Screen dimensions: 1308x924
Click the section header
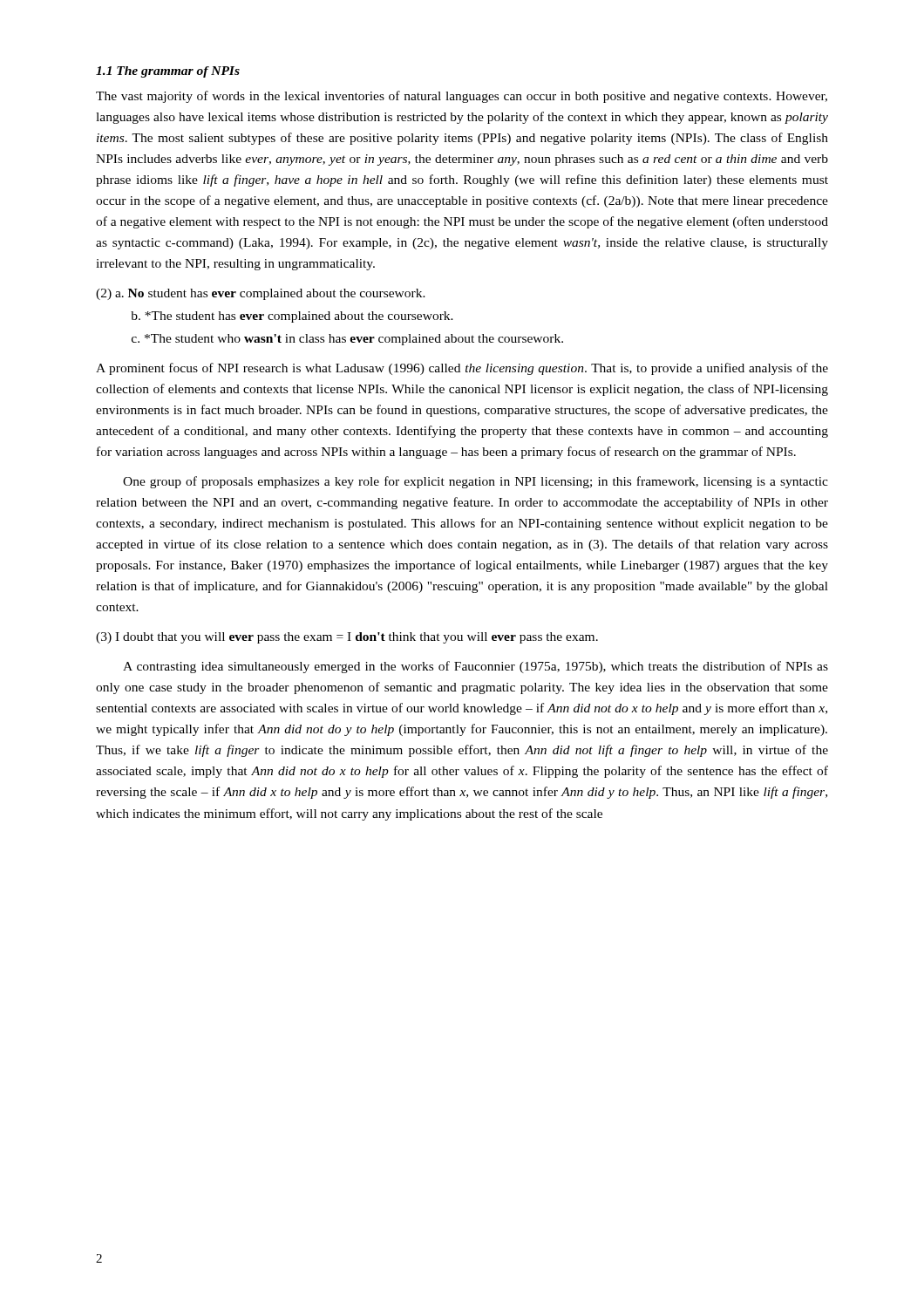tap(168, 70)
